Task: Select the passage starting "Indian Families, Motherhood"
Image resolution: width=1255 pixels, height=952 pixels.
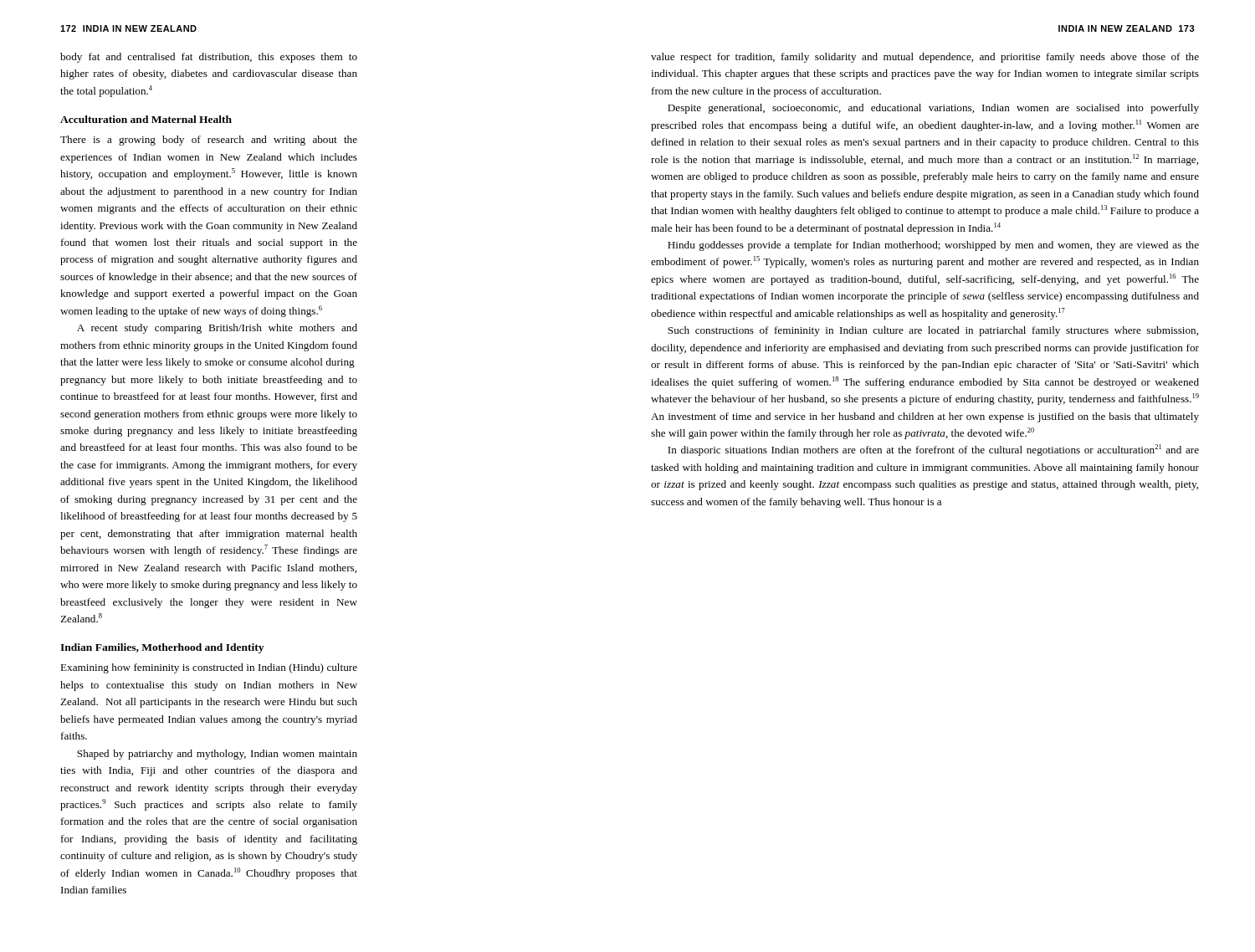Action: pyautogui.click(x=162, y=647)
